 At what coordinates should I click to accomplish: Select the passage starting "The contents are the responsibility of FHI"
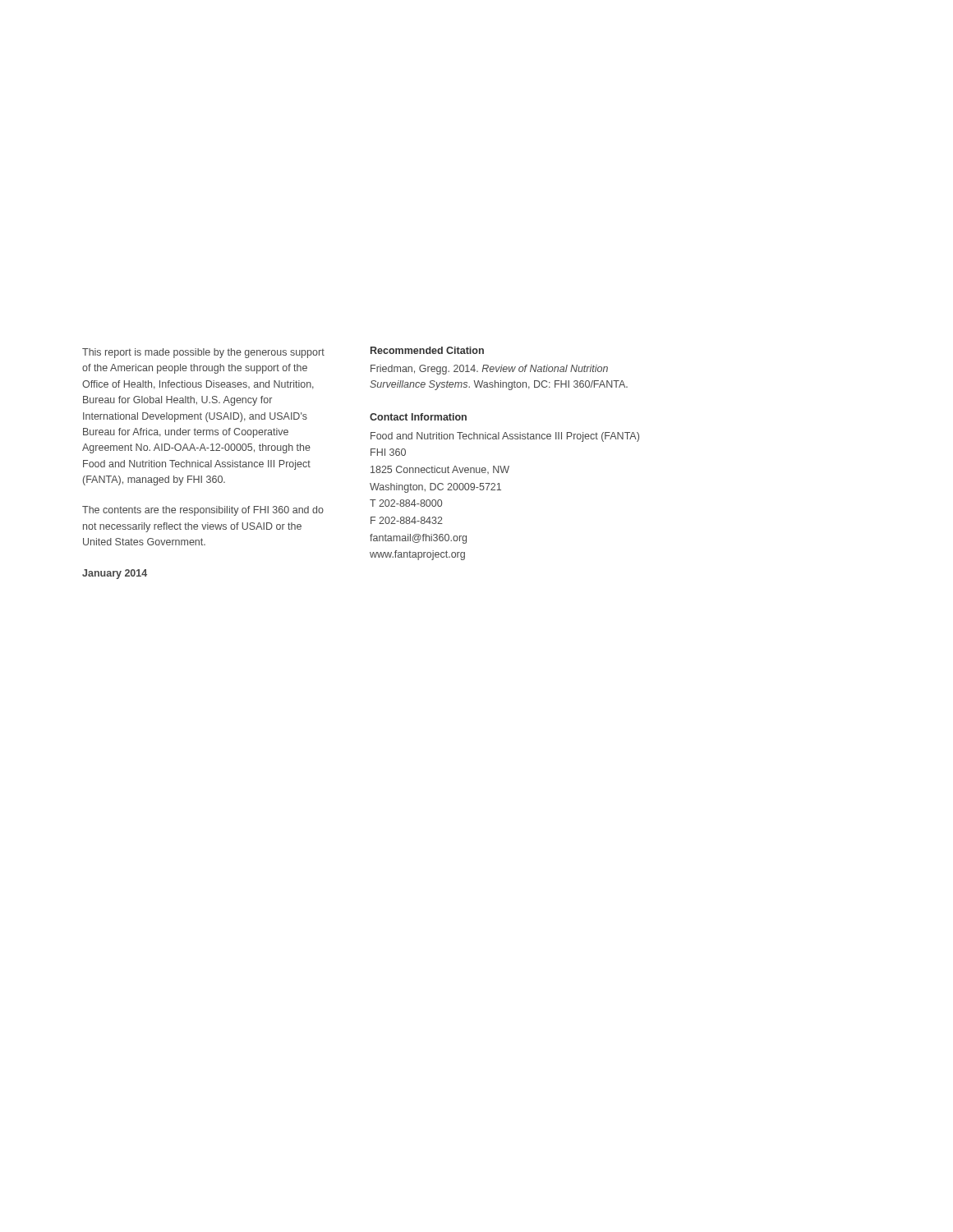[x=203, y=526]
